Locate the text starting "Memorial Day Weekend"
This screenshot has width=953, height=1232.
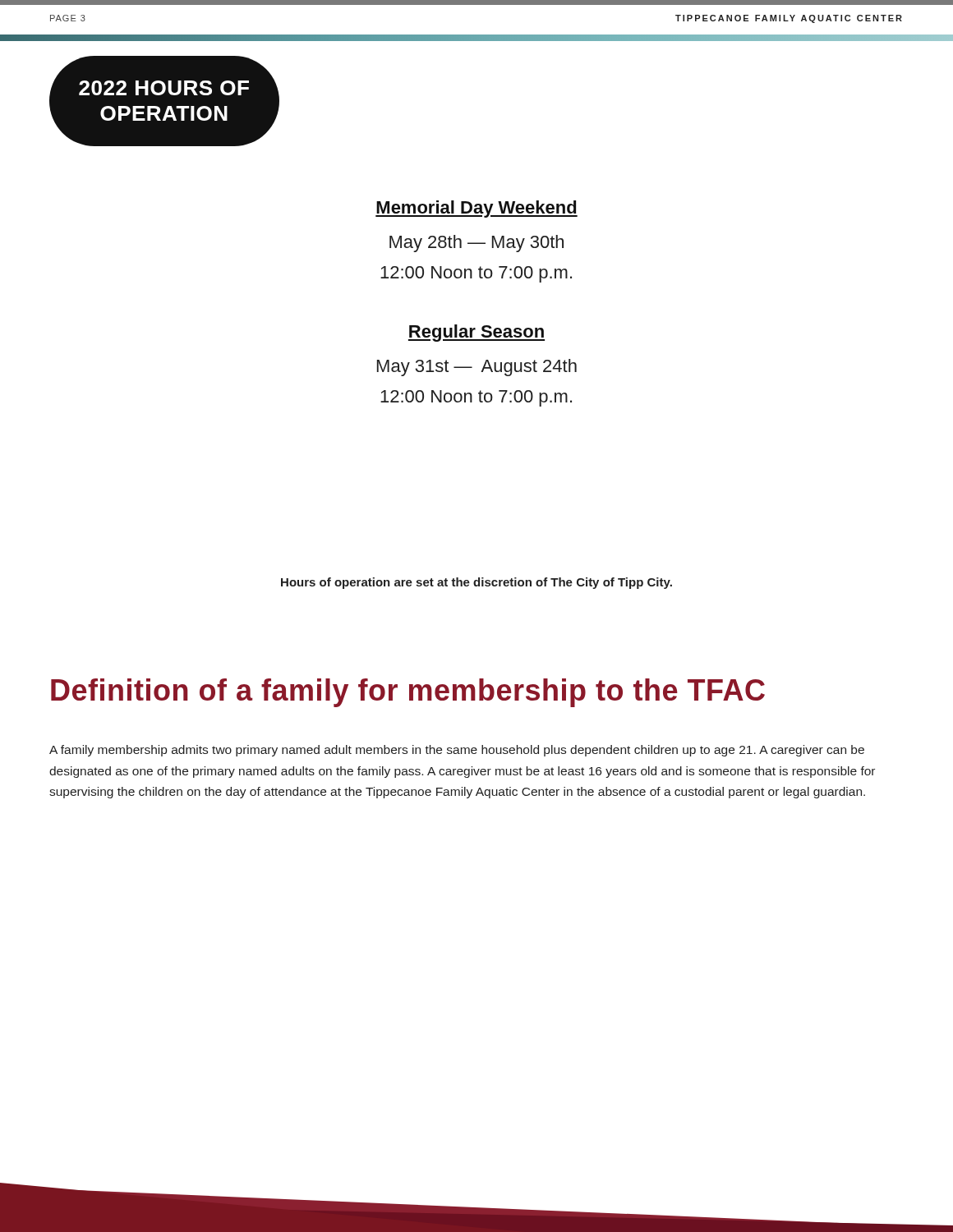(476, 207)
